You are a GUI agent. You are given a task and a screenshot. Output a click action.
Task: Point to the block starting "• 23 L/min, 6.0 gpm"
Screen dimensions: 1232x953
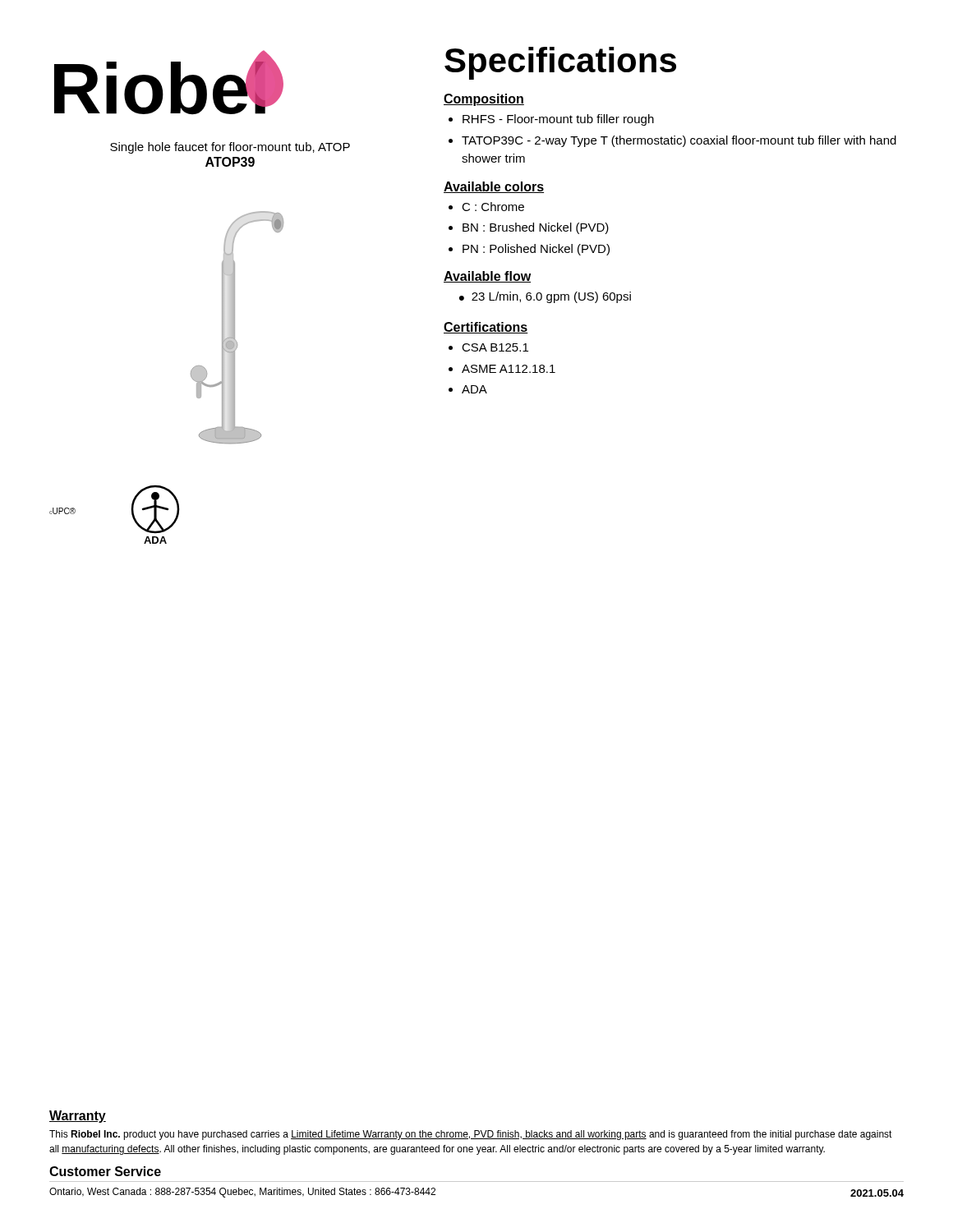coord(545,298)
